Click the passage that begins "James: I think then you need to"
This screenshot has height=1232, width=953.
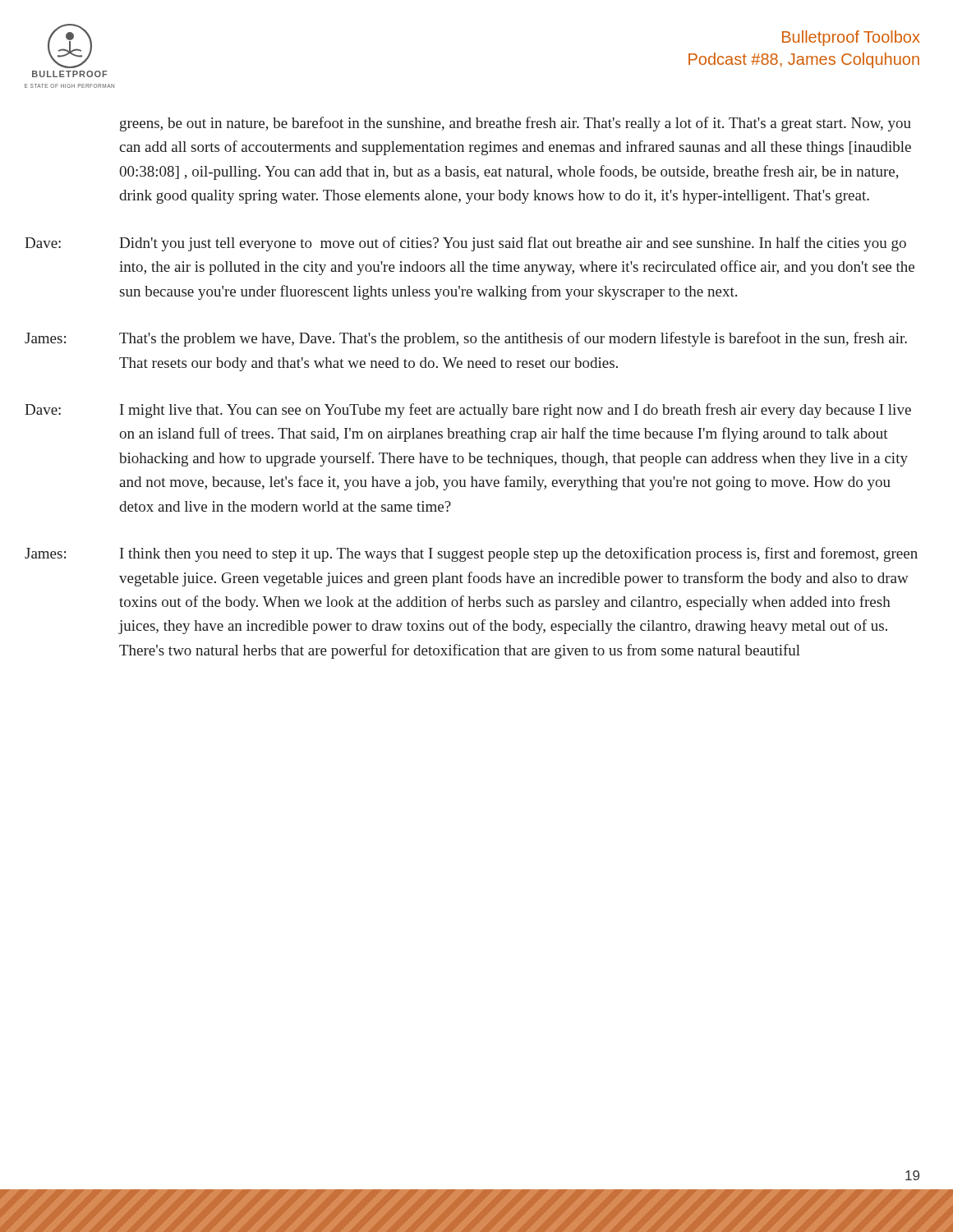tap(472, 602)
